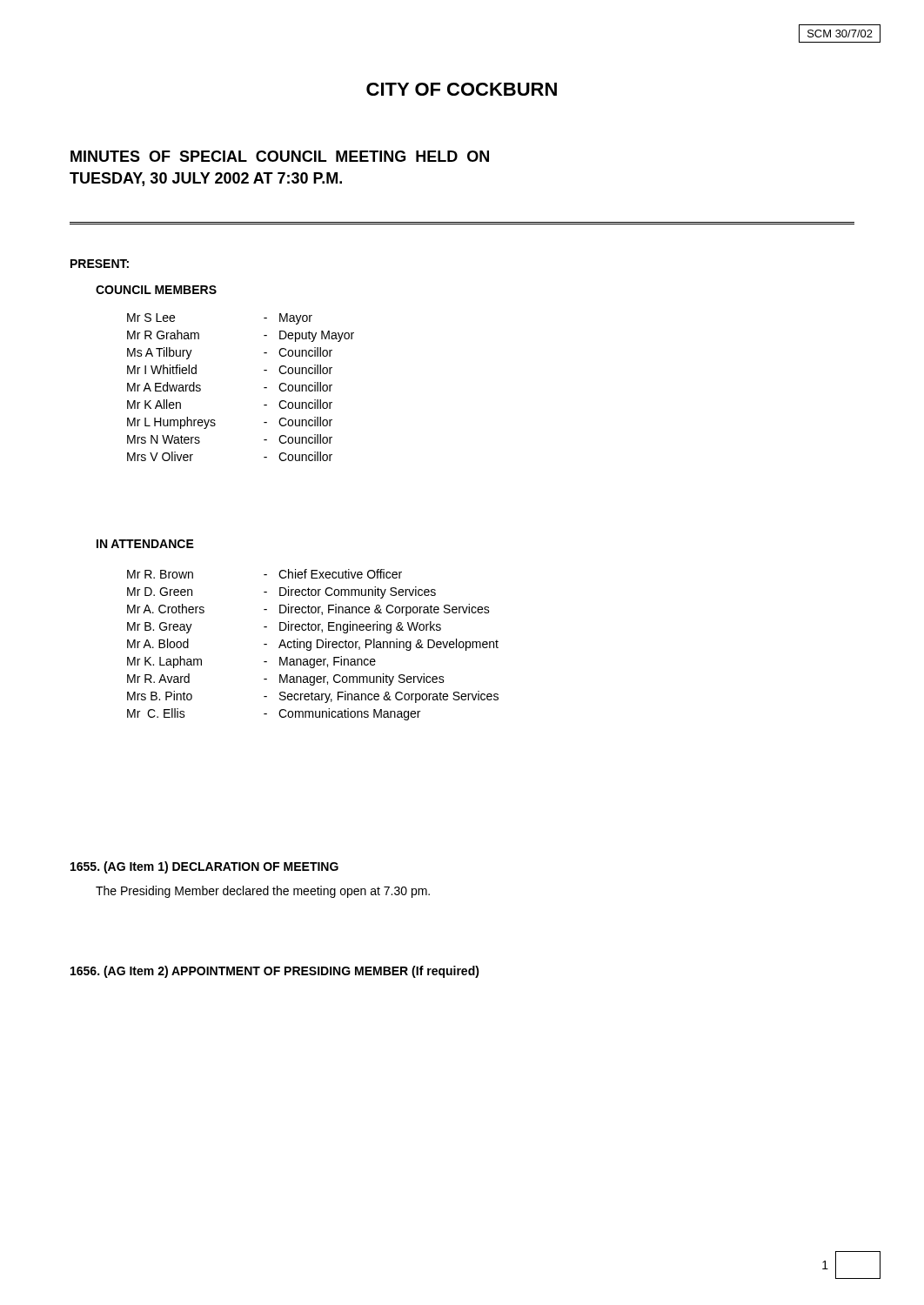
Task: Find the section header with the text "MINUTES OF SPECIAL"
Action: (x=280, y=168)
